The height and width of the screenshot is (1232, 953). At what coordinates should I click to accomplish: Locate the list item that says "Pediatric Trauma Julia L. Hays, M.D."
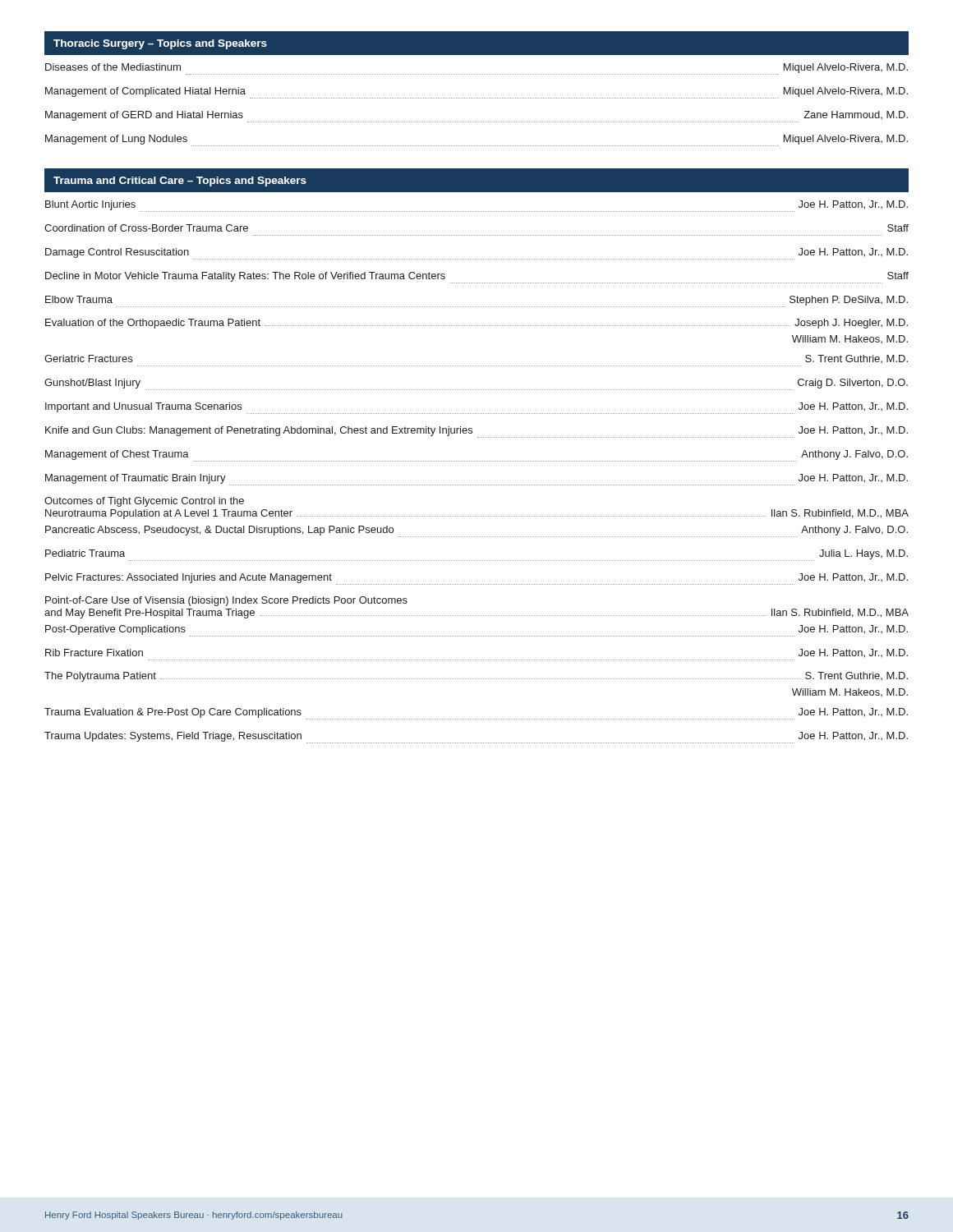(x=476, y=554)
